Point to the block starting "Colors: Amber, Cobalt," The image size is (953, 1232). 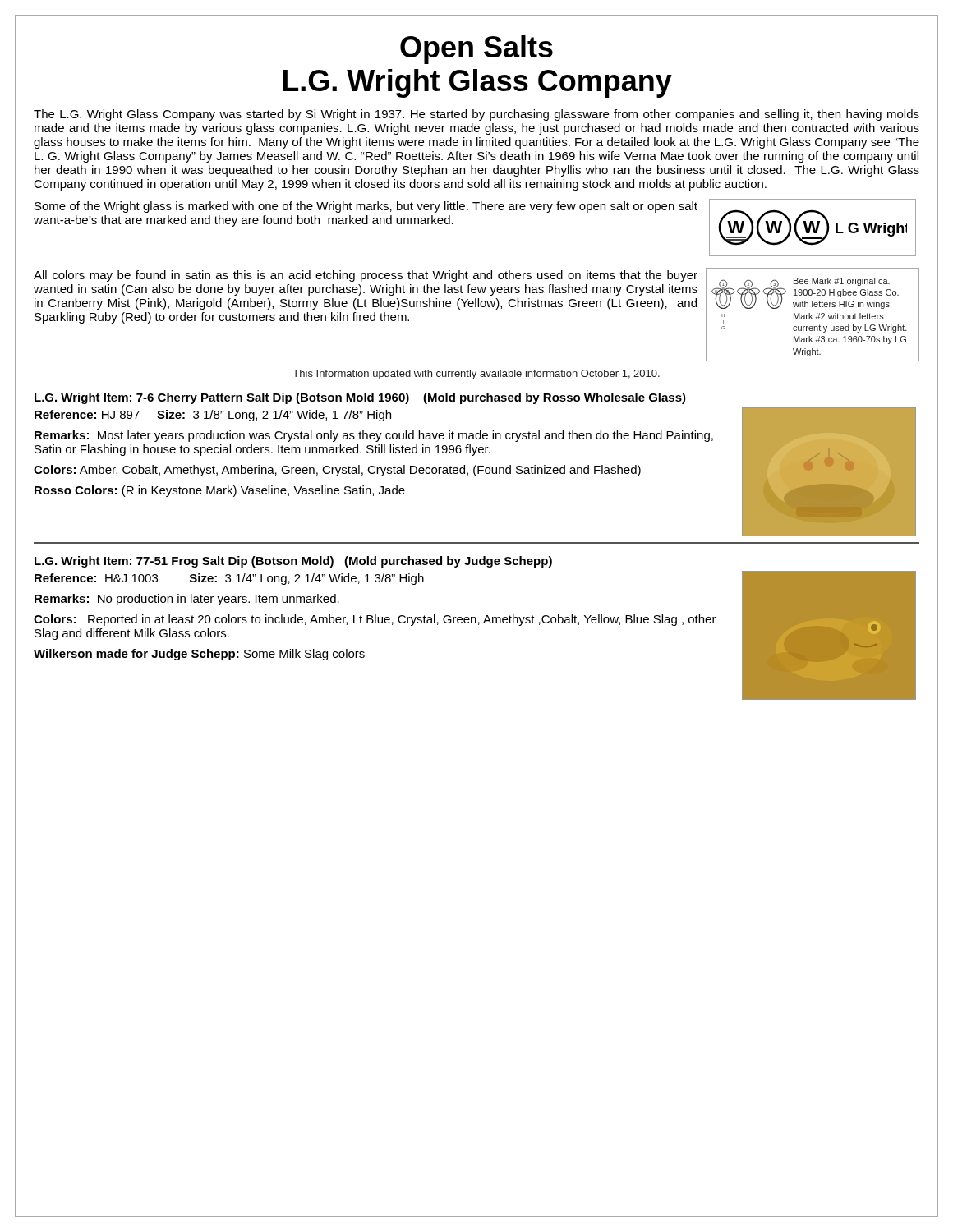coord(337,469)
